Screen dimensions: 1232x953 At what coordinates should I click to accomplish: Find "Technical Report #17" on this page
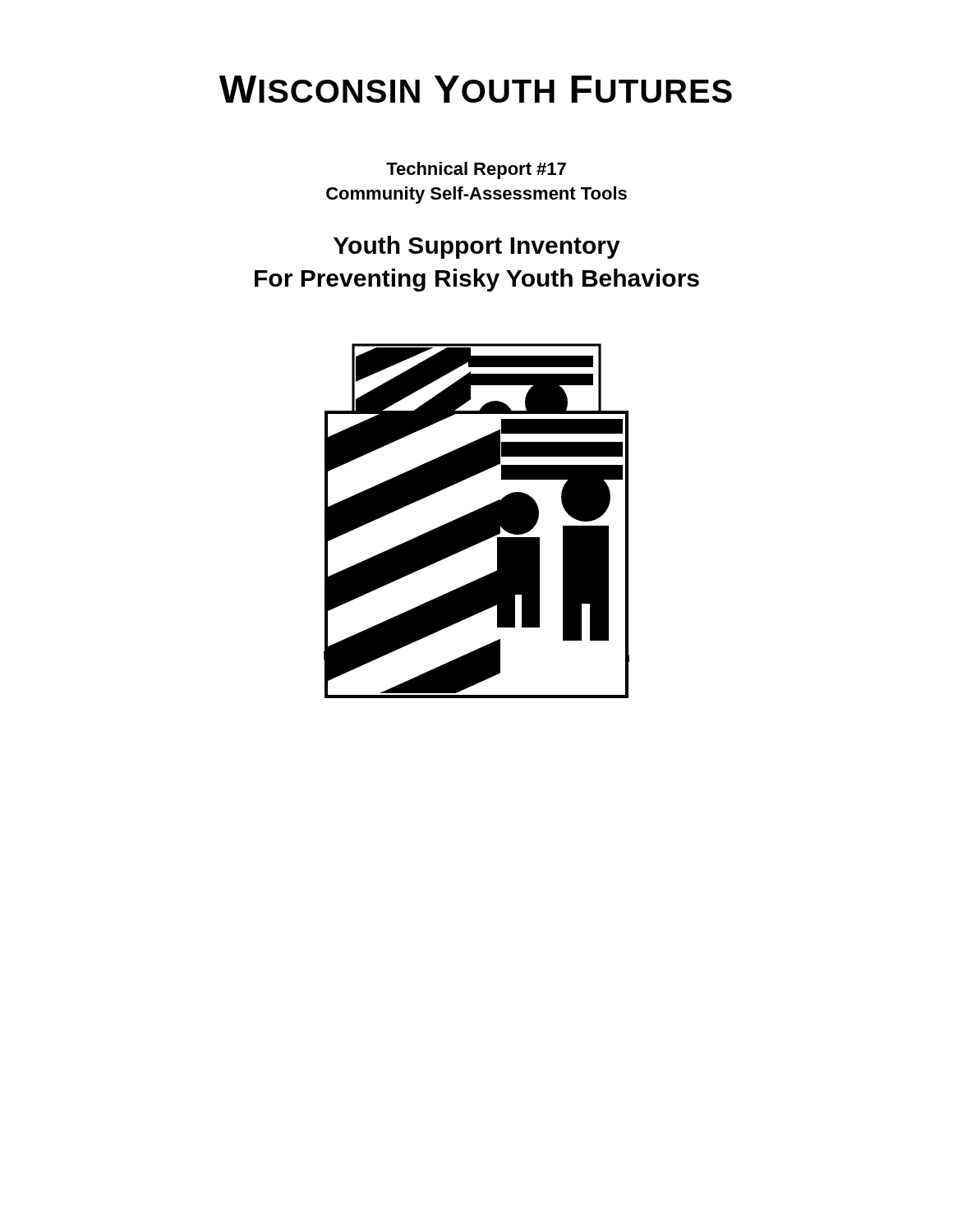[476, 168]
